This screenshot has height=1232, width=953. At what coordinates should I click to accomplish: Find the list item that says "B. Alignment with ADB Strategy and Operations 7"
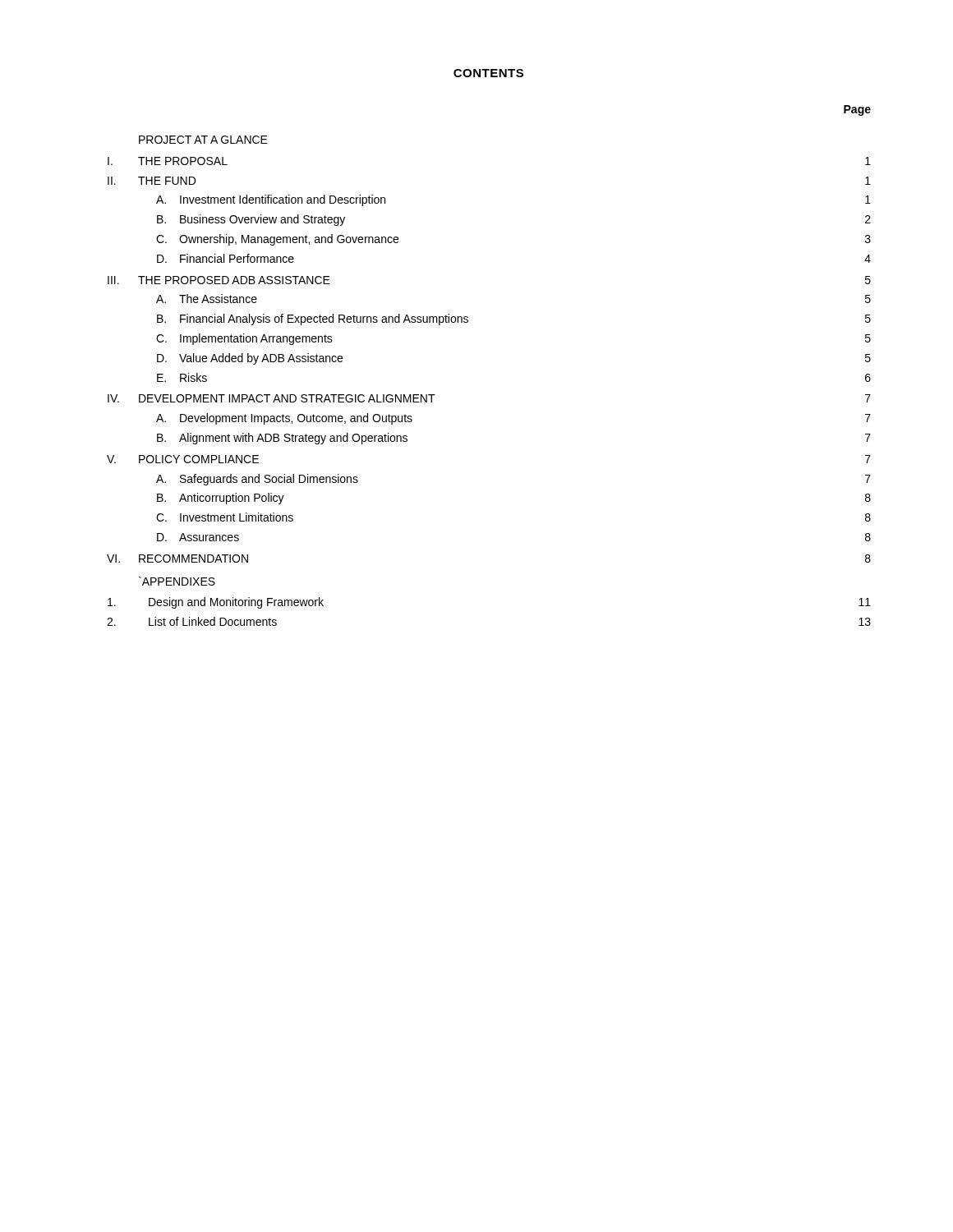289,438
